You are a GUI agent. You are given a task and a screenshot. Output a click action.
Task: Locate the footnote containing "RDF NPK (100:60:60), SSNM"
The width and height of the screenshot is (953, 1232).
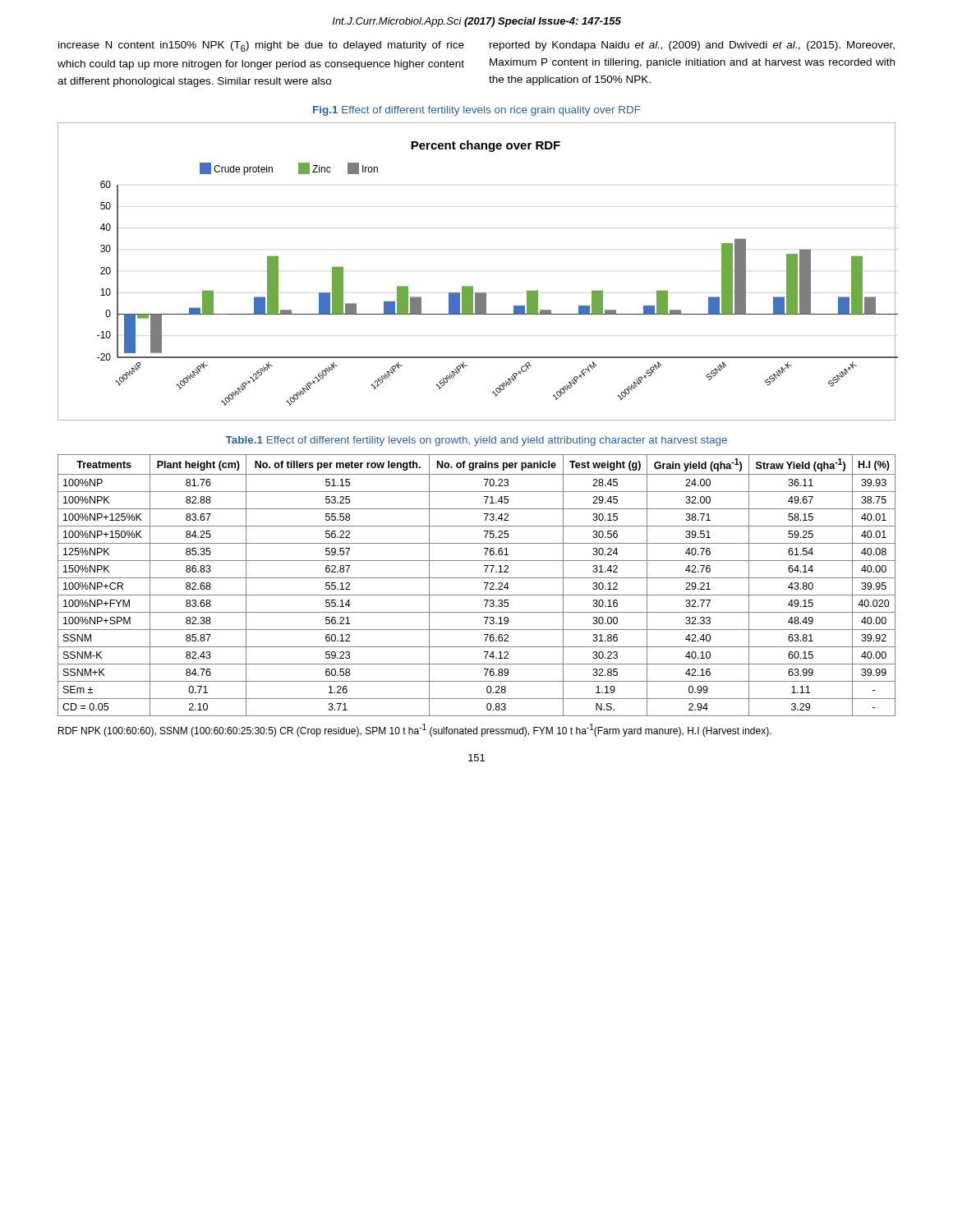tap(415, 730)
